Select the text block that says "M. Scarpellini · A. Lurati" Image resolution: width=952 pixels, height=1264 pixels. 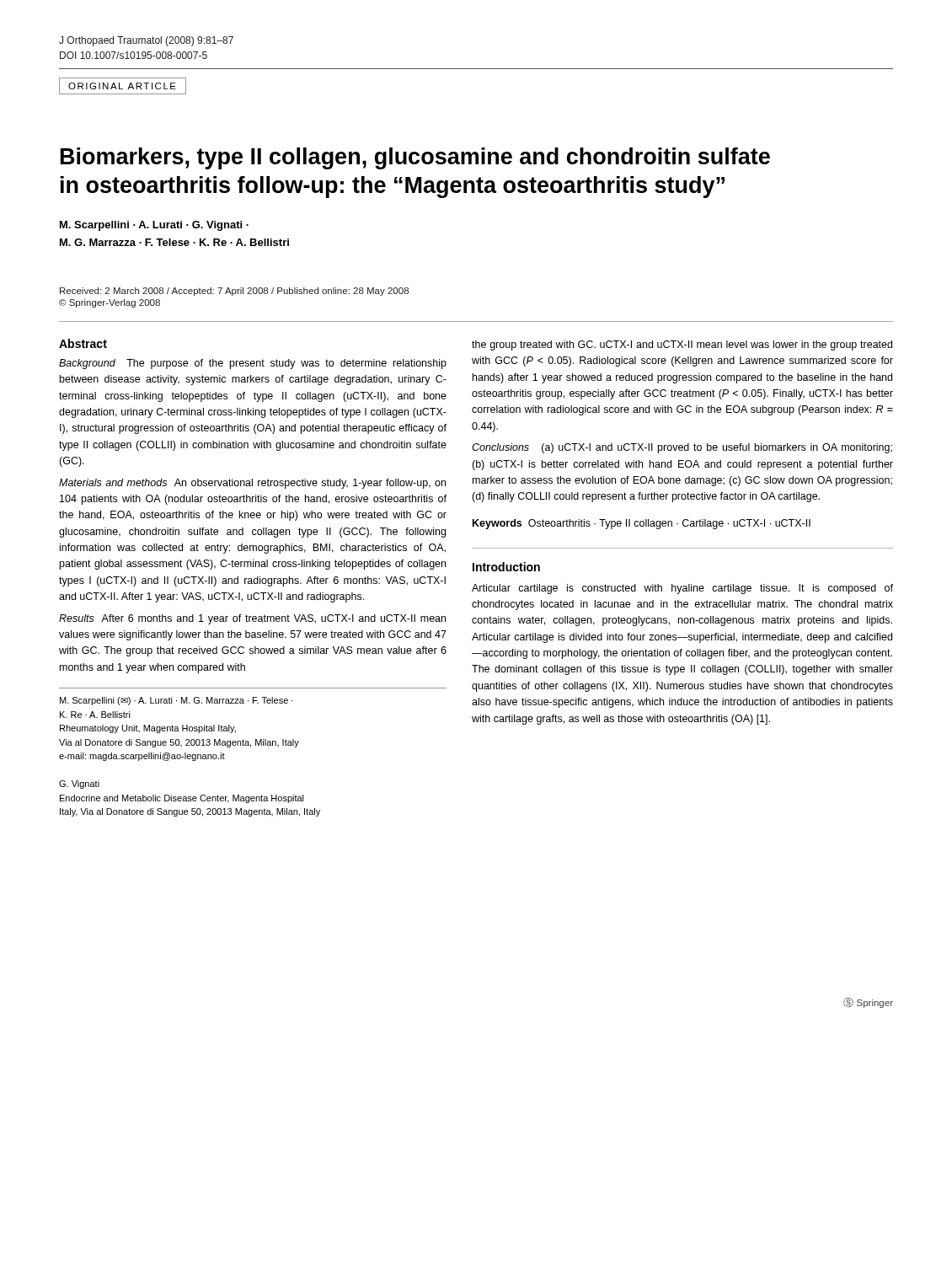(174, 234)
